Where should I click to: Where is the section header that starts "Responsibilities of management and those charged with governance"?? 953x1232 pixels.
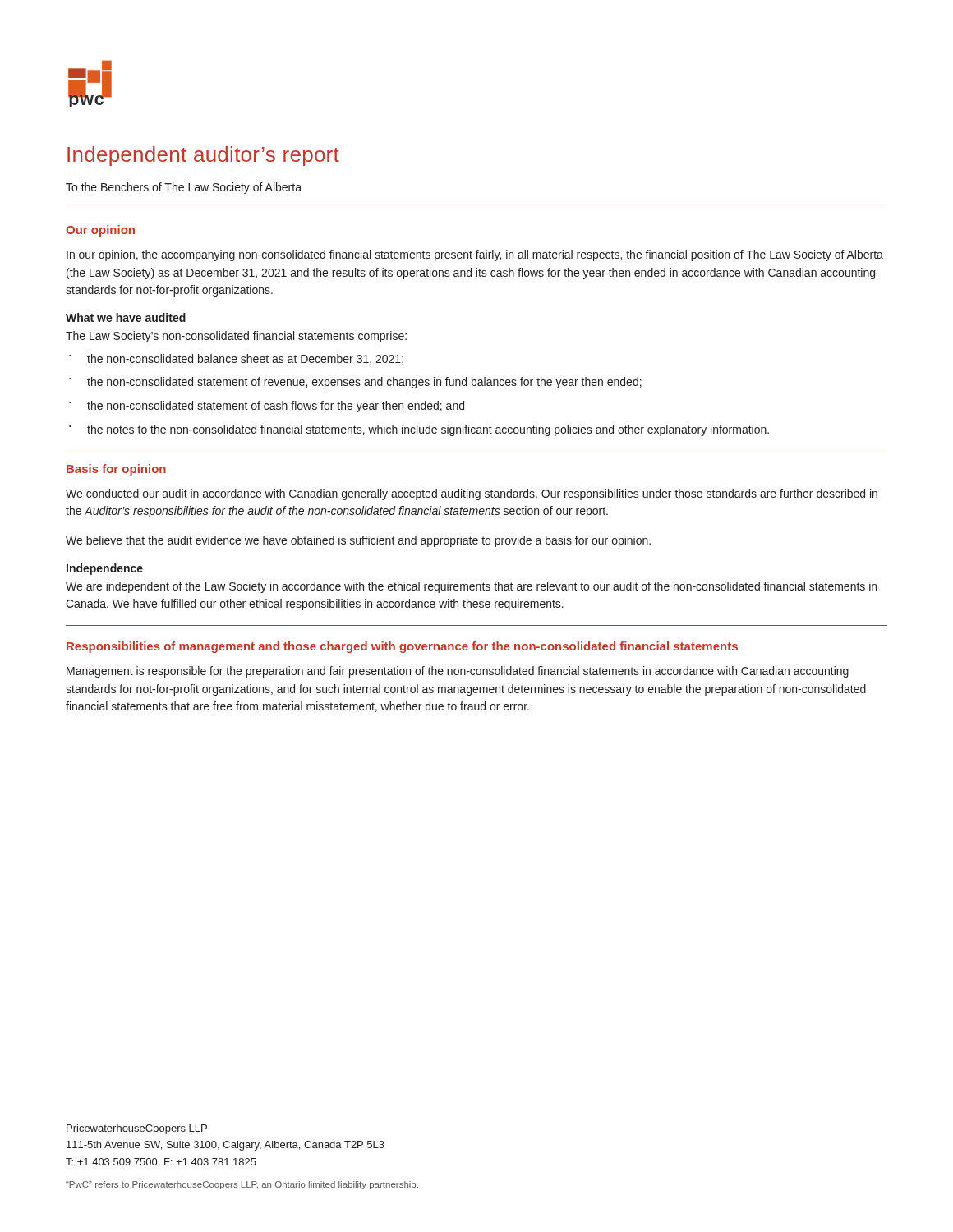click(402, 646)
